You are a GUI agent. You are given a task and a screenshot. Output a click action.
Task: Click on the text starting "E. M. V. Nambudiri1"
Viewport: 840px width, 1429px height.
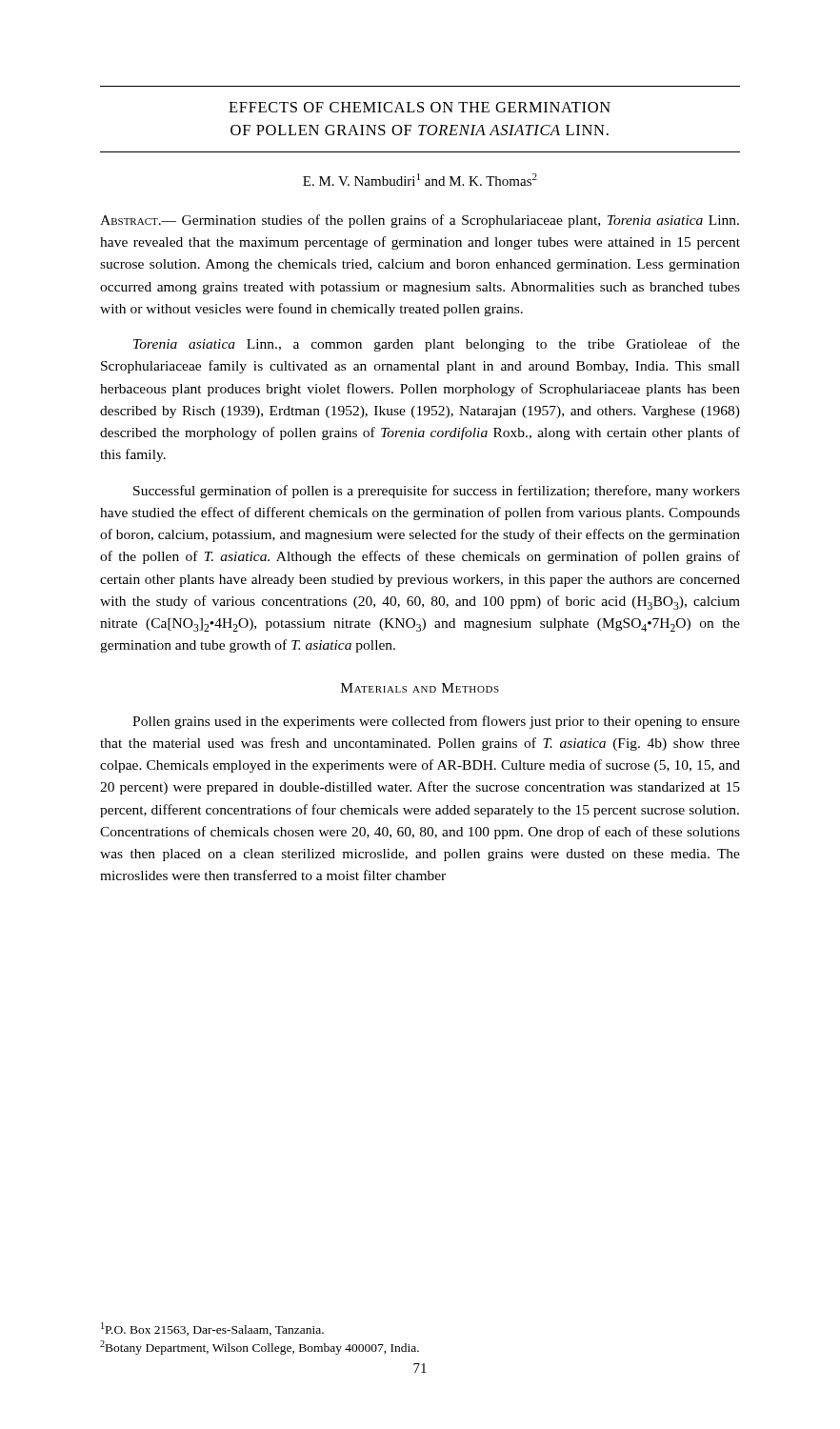pyautogui.click(x=420, y=181)
